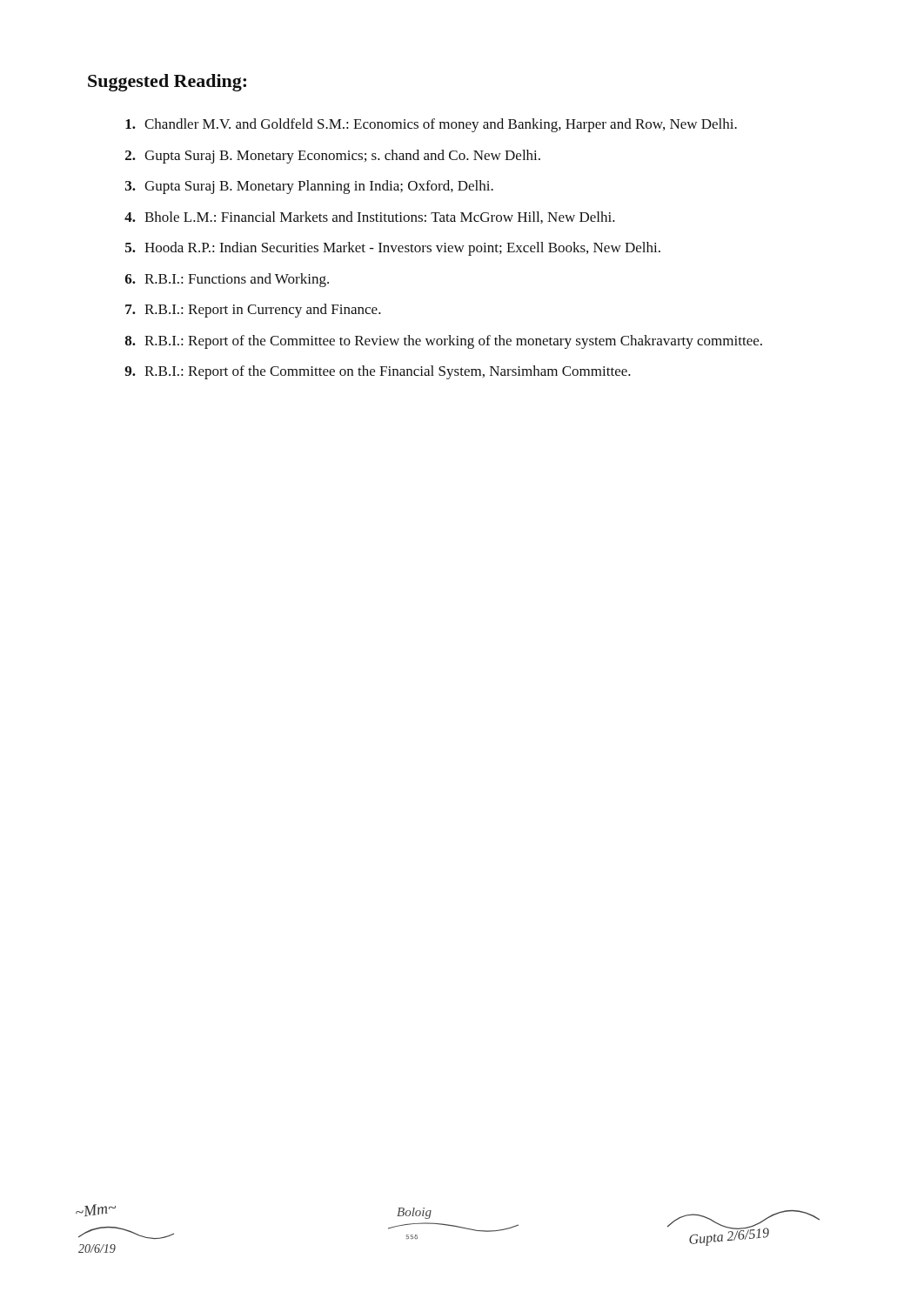
Task: Select the list item containing "7. R.B.I.: Report in Currency"
Action: coord(253,311)
